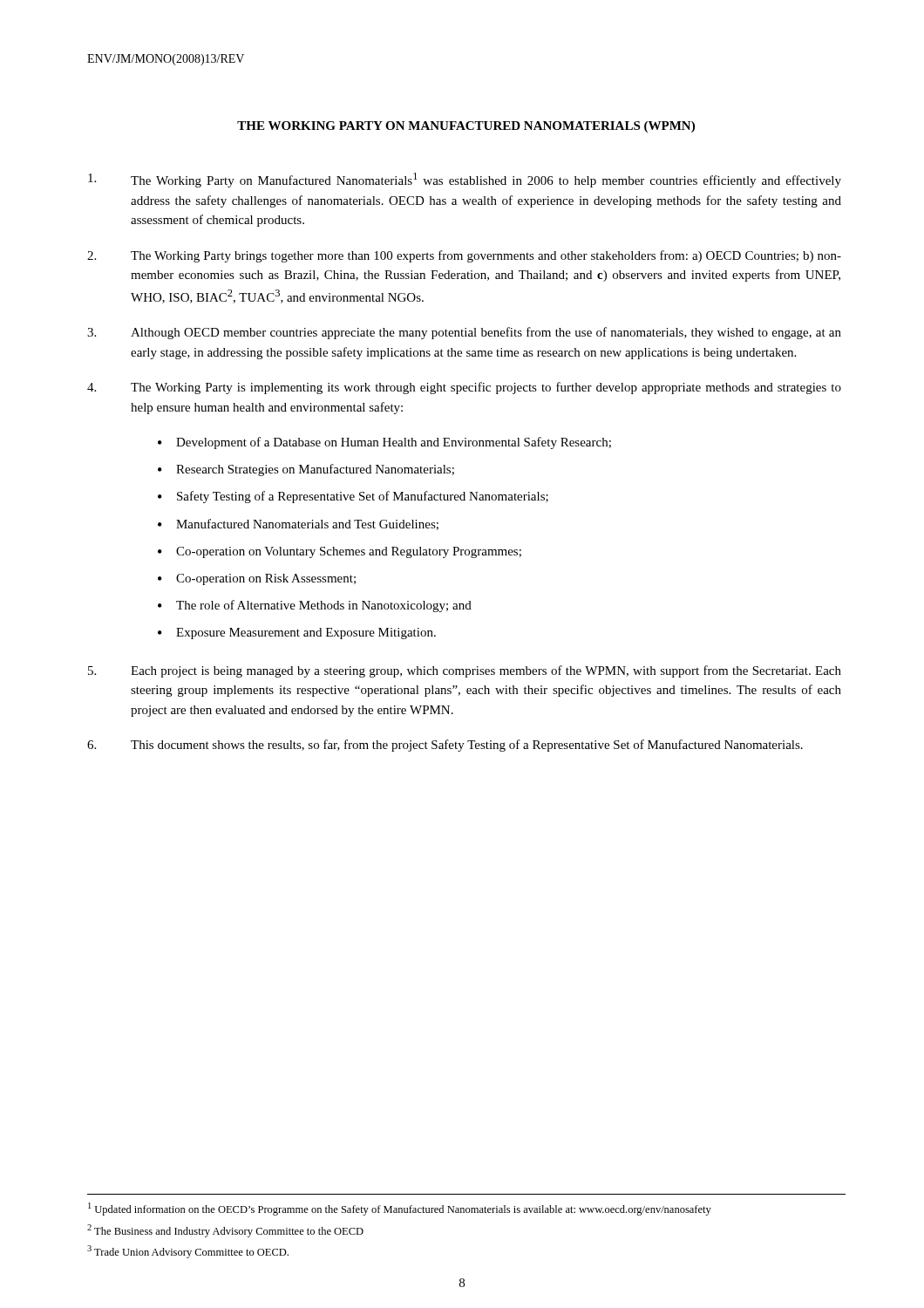Click on the text block that reads "This document shows the results,"
924x1308 pixels.
(x=464, y=745)
